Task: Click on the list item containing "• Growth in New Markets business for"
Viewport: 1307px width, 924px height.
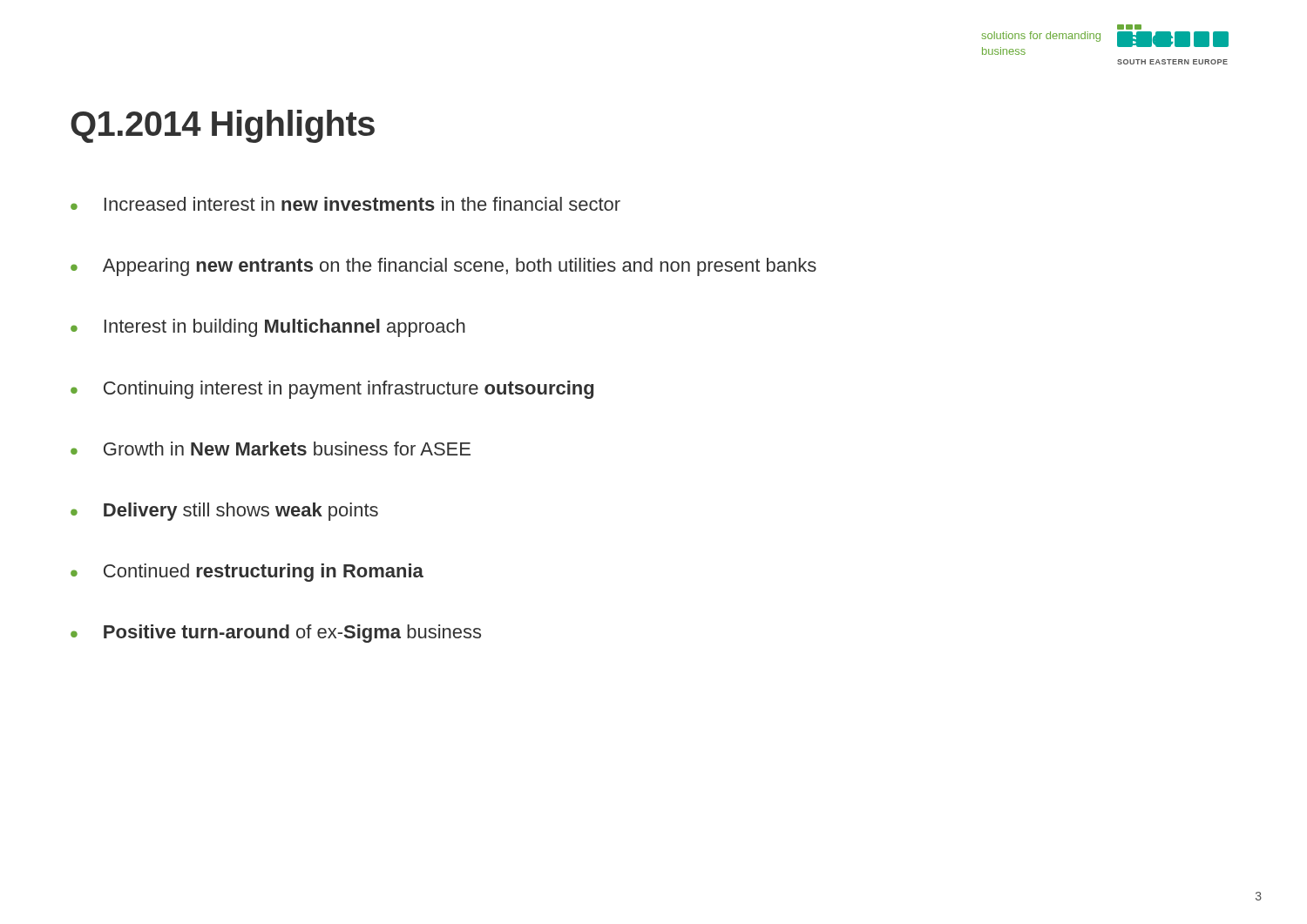Action: tap(271, 449)
